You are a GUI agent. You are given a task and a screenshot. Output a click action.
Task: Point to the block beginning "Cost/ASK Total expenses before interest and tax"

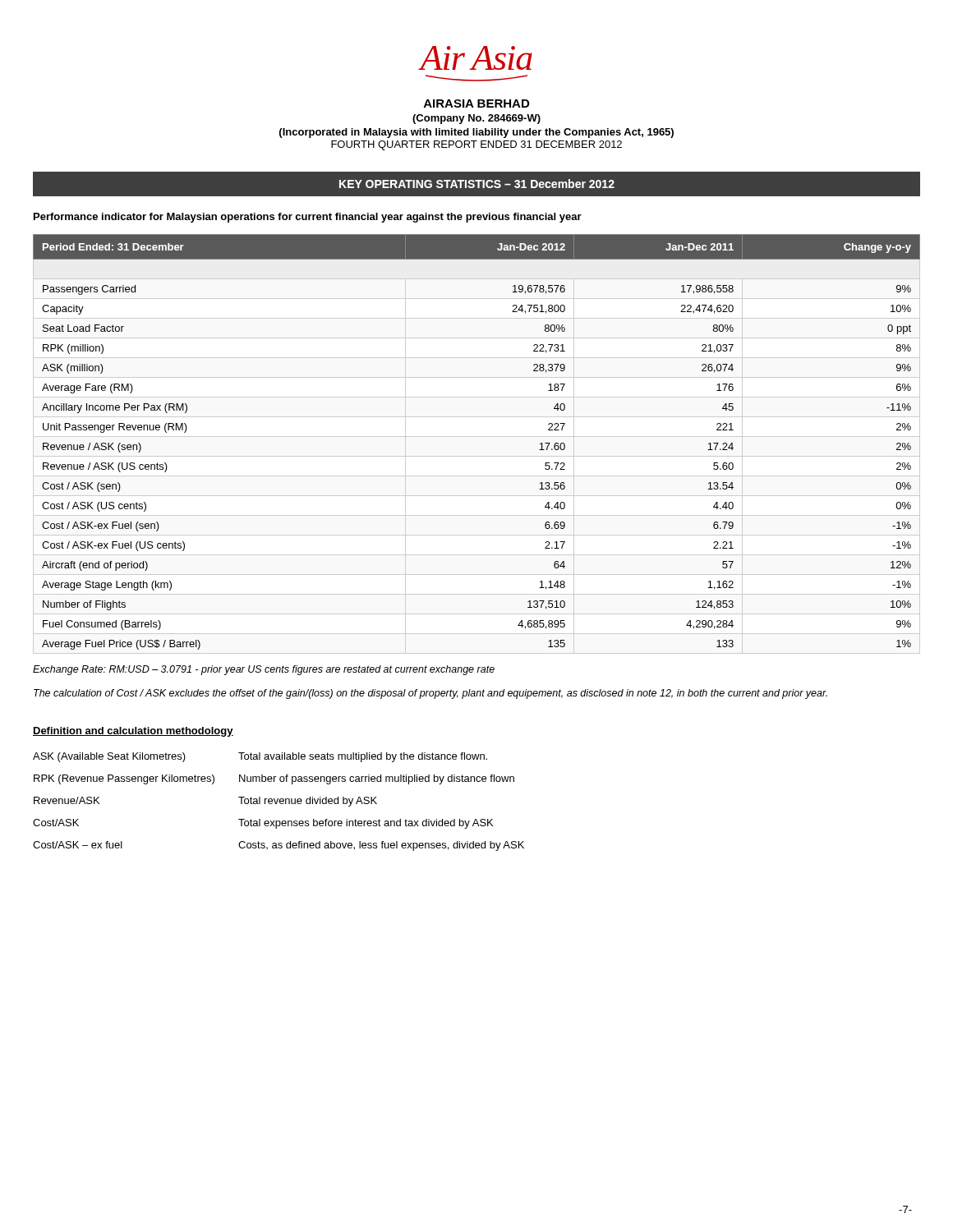click(476, 822)
